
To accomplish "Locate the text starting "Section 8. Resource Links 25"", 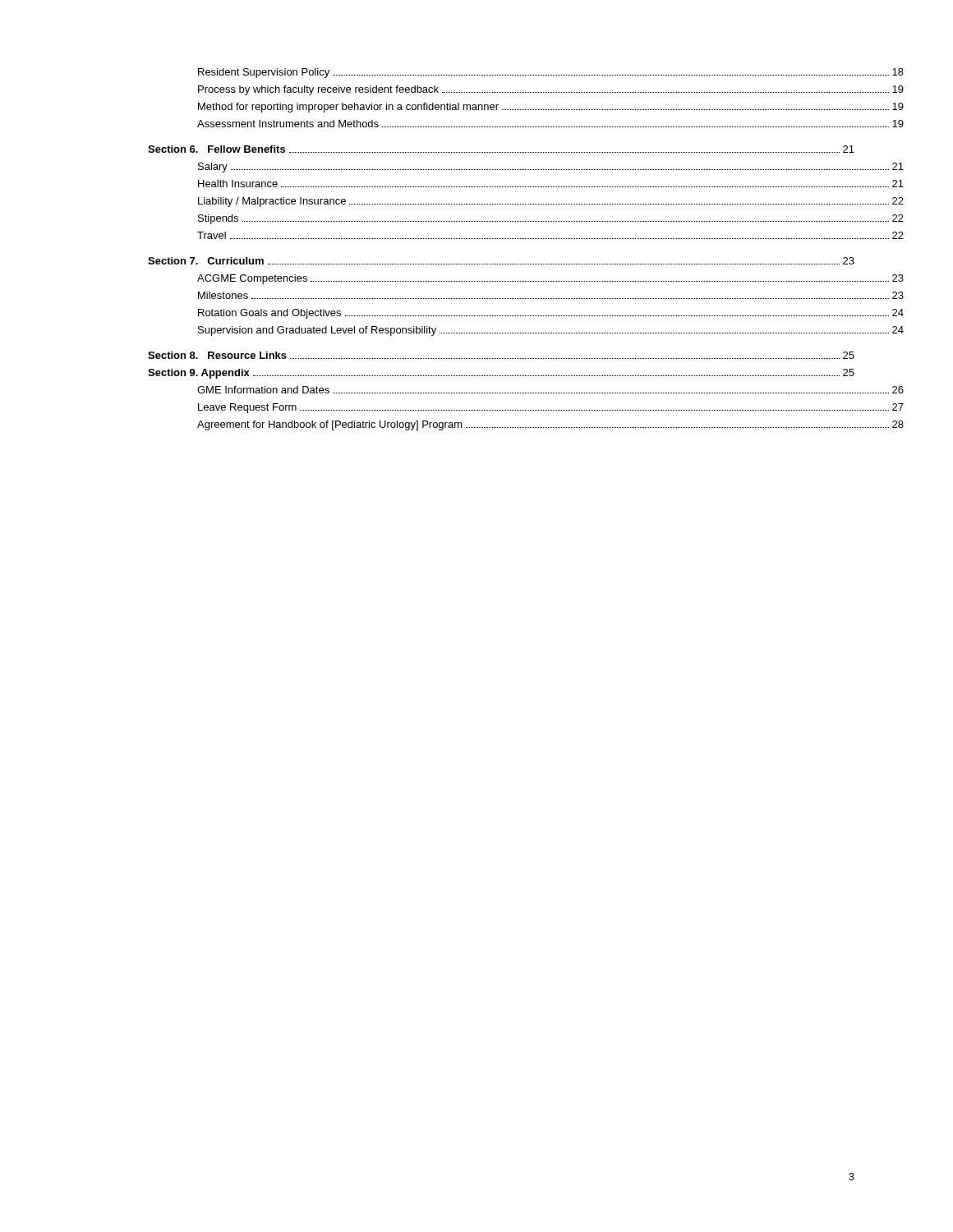I will click(x=501, y=355).
